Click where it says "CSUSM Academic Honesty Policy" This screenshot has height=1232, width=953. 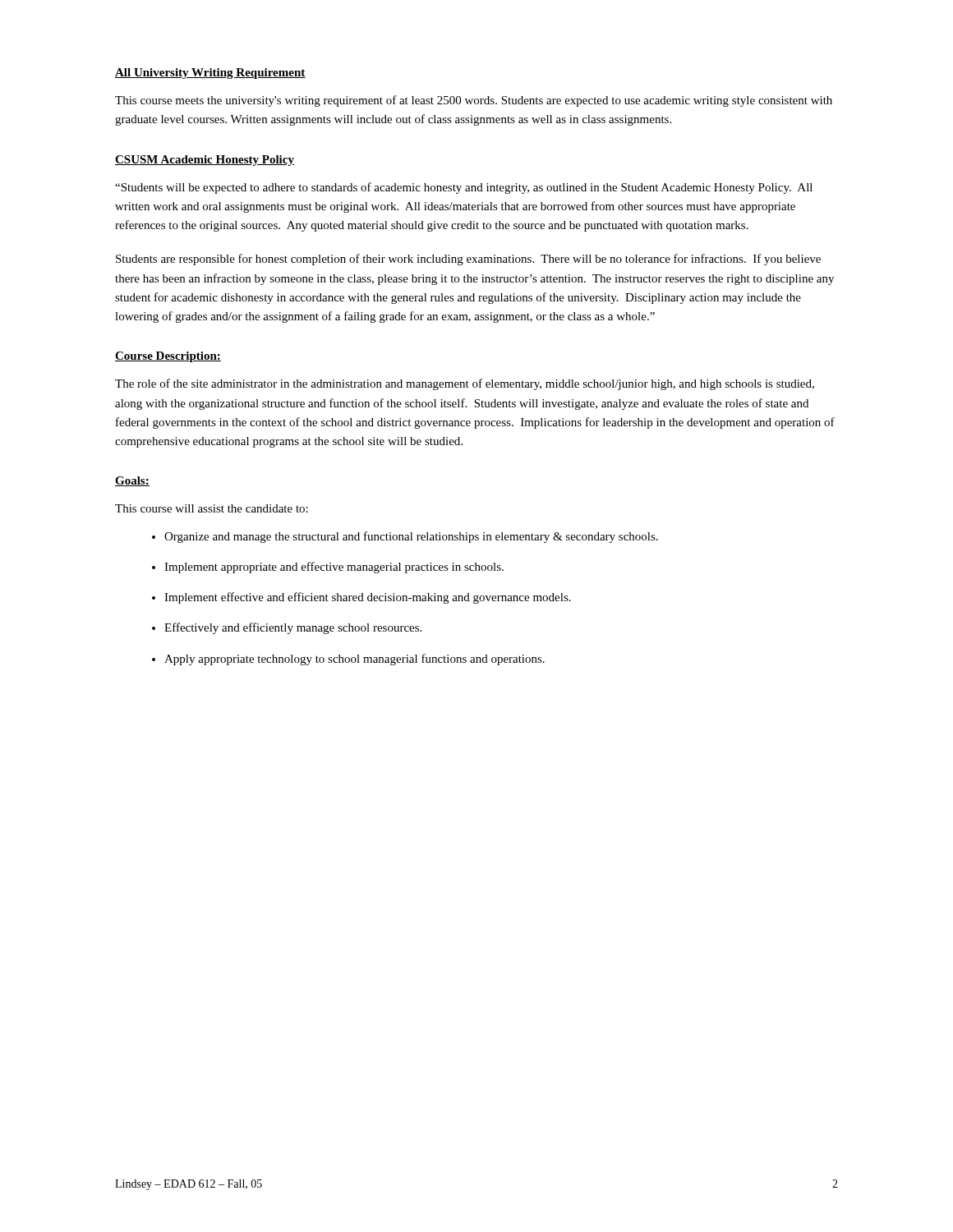(x=205, y=159)
